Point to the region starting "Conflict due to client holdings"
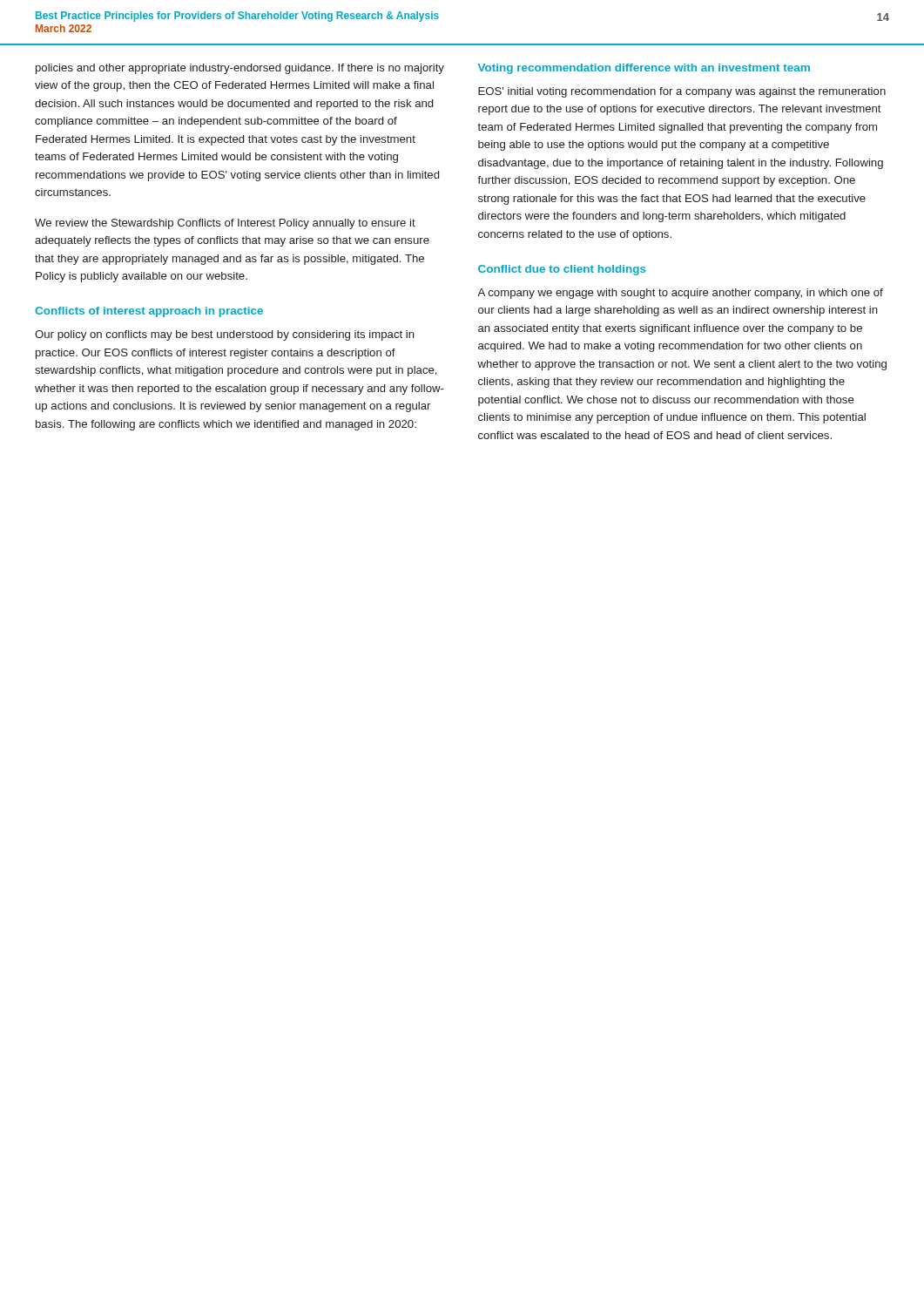This screenshot has height=1307, width=924. point(562,269)
